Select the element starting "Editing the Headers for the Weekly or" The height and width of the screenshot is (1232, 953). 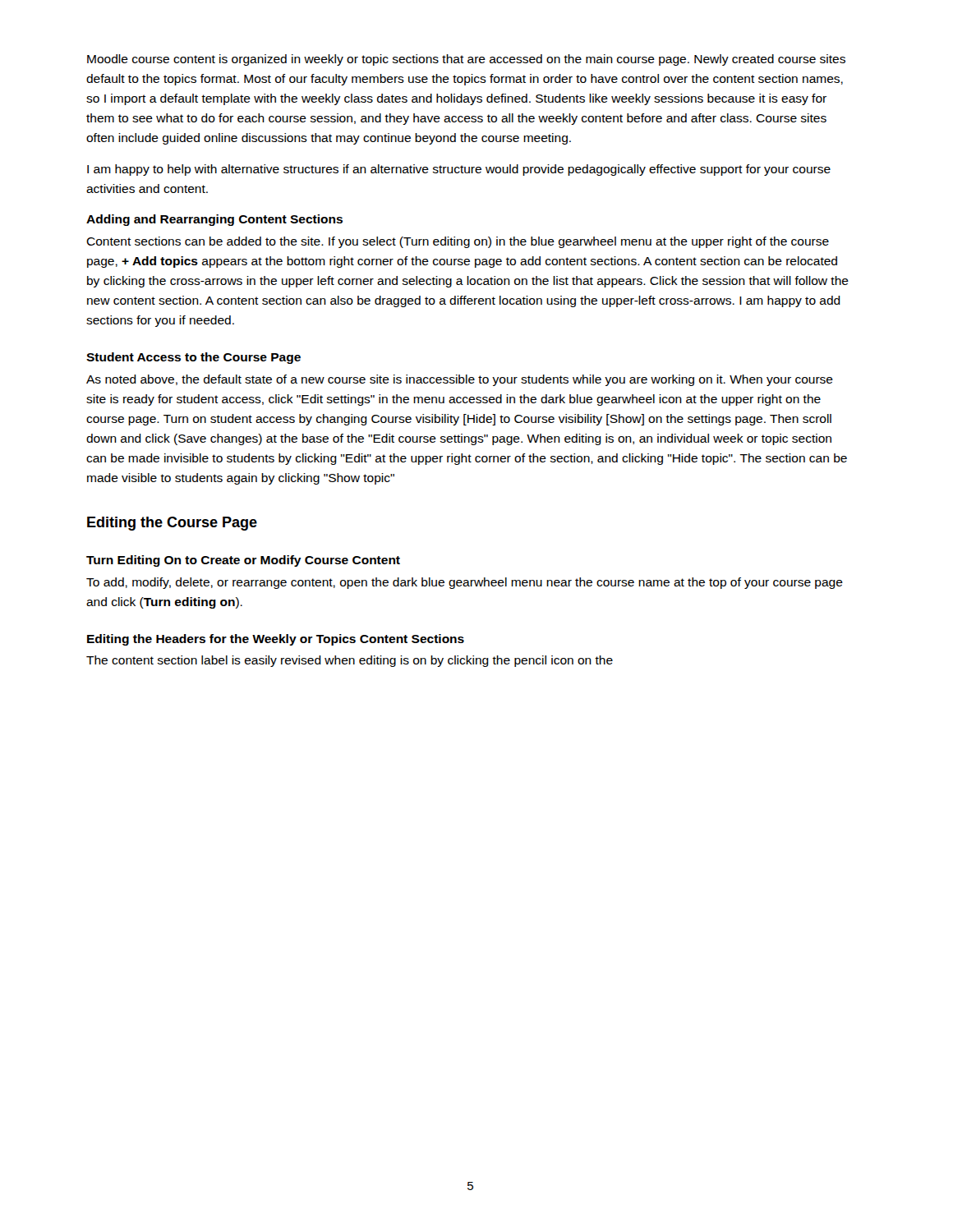[275, 638]
